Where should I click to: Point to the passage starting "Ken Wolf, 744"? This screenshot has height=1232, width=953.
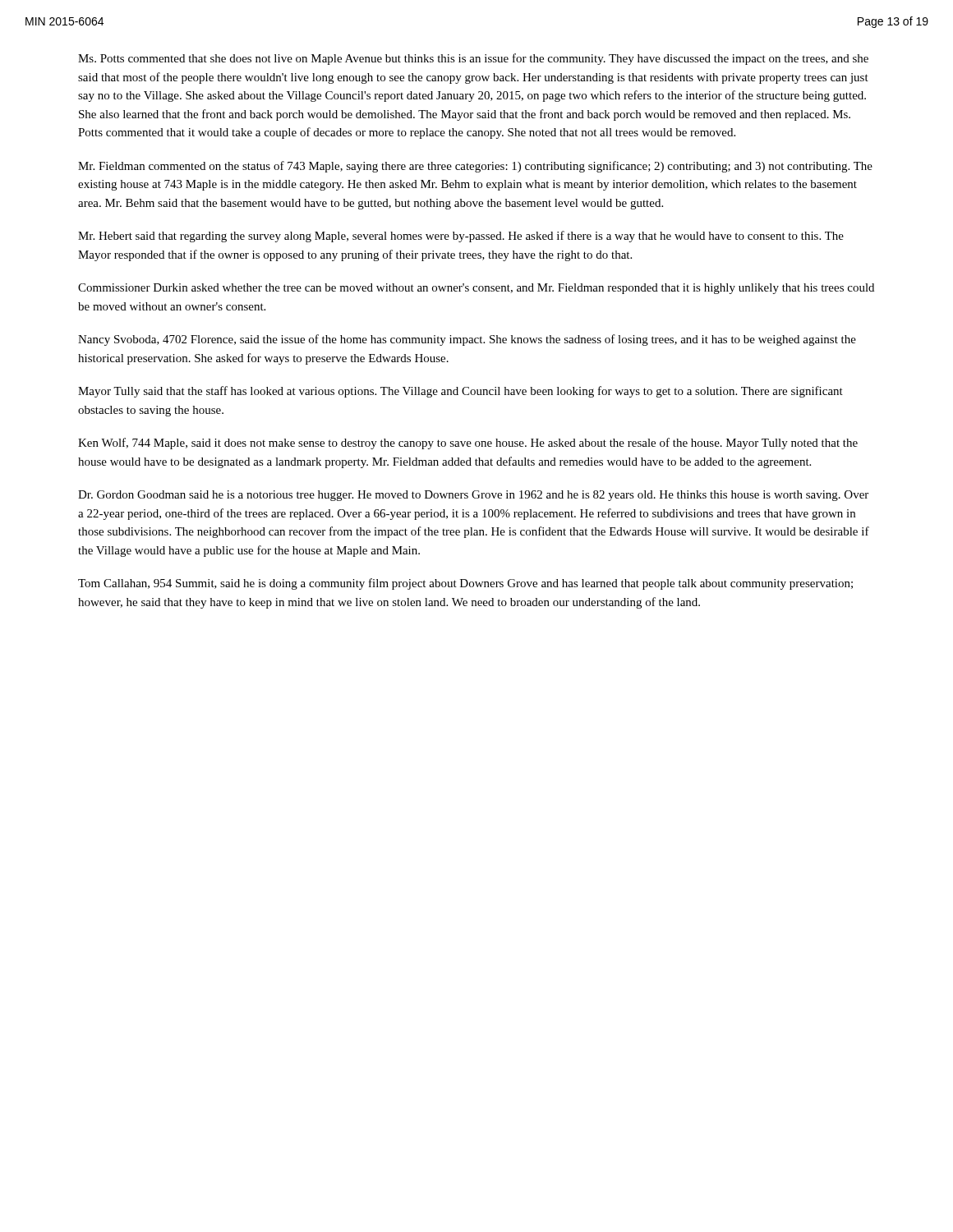point(468,452)
